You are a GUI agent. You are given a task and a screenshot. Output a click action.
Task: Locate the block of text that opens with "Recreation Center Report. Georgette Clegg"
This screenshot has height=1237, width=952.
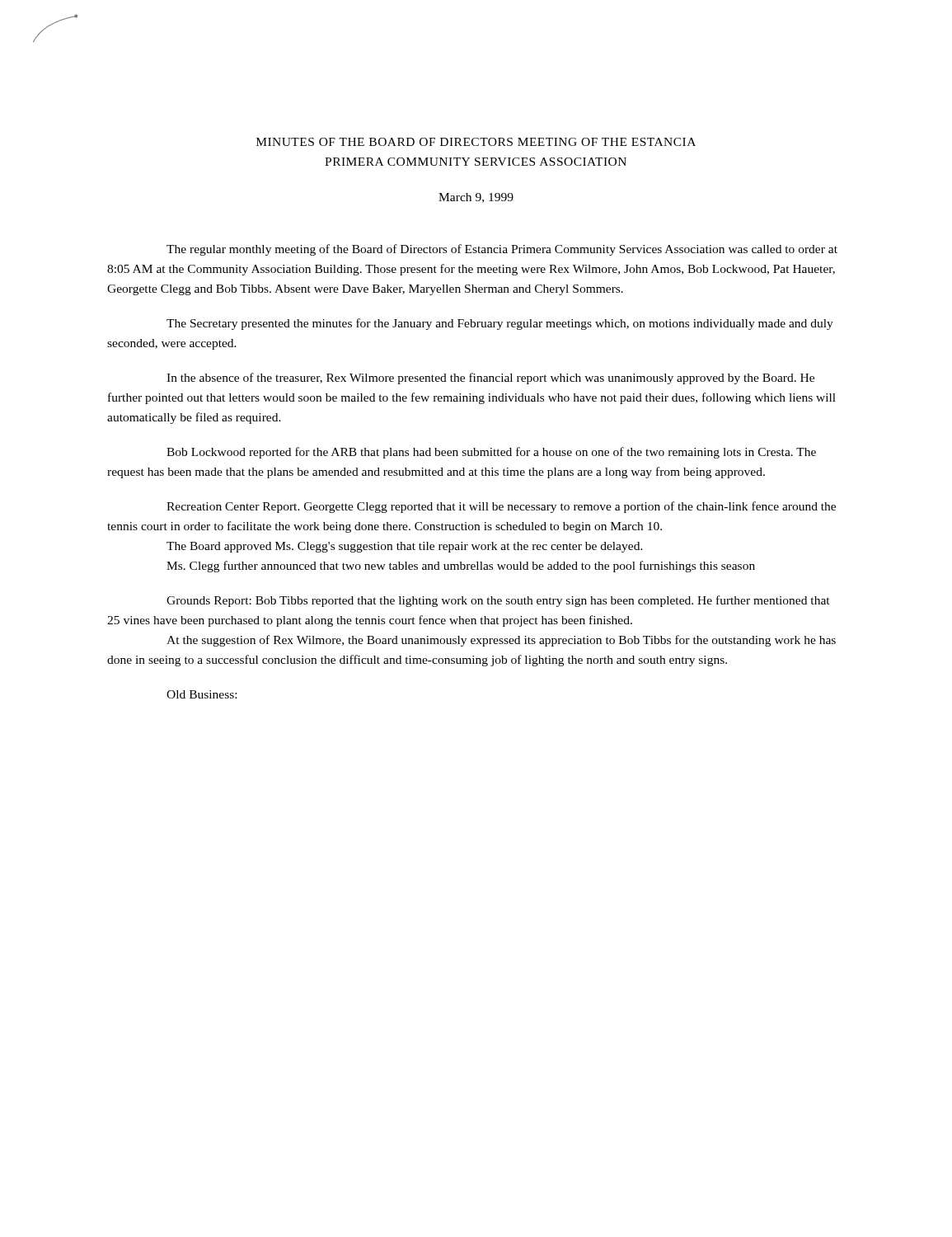coord(472,516)
